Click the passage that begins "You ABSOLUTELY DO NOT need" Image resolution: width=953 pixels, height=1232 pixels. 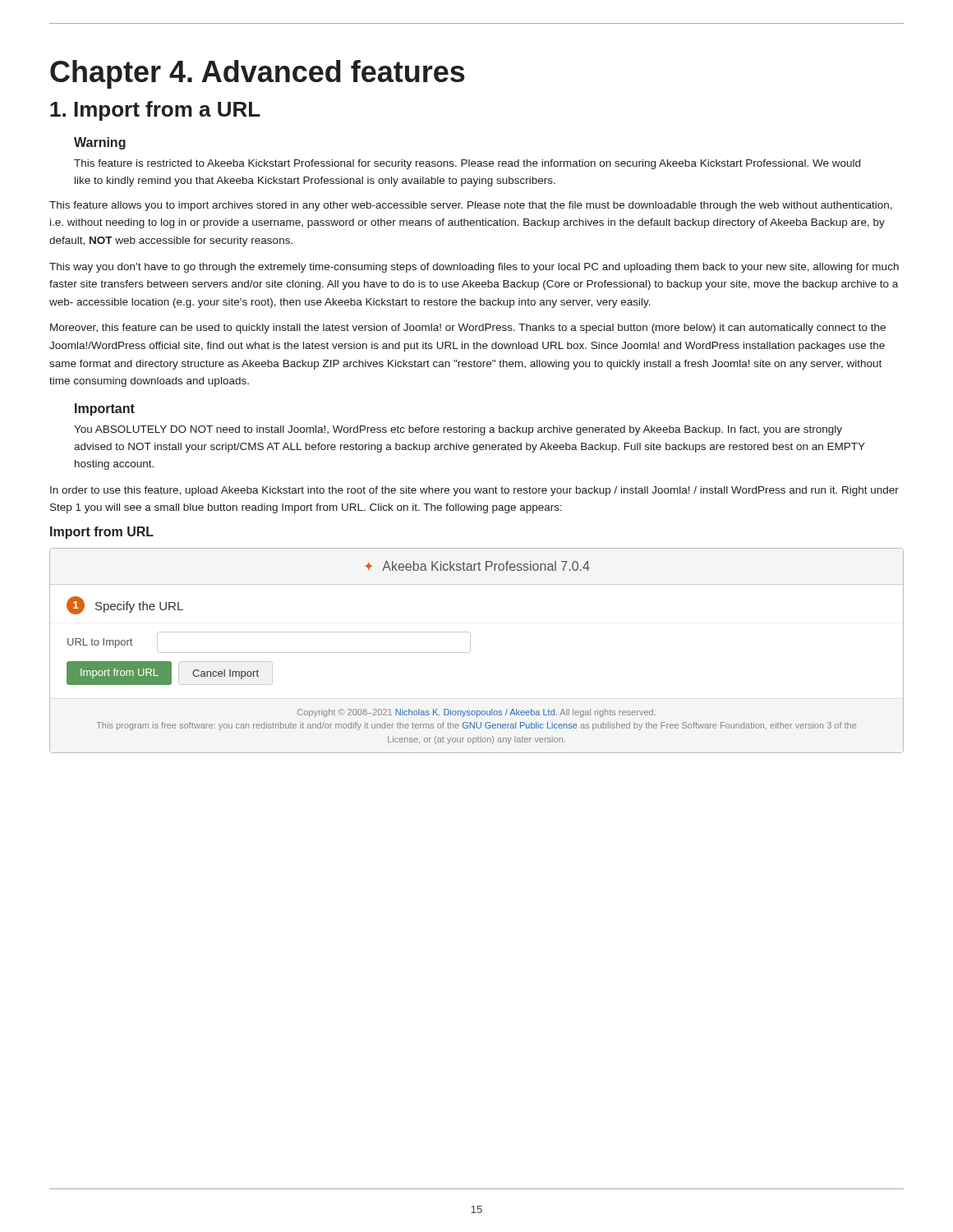469,446
